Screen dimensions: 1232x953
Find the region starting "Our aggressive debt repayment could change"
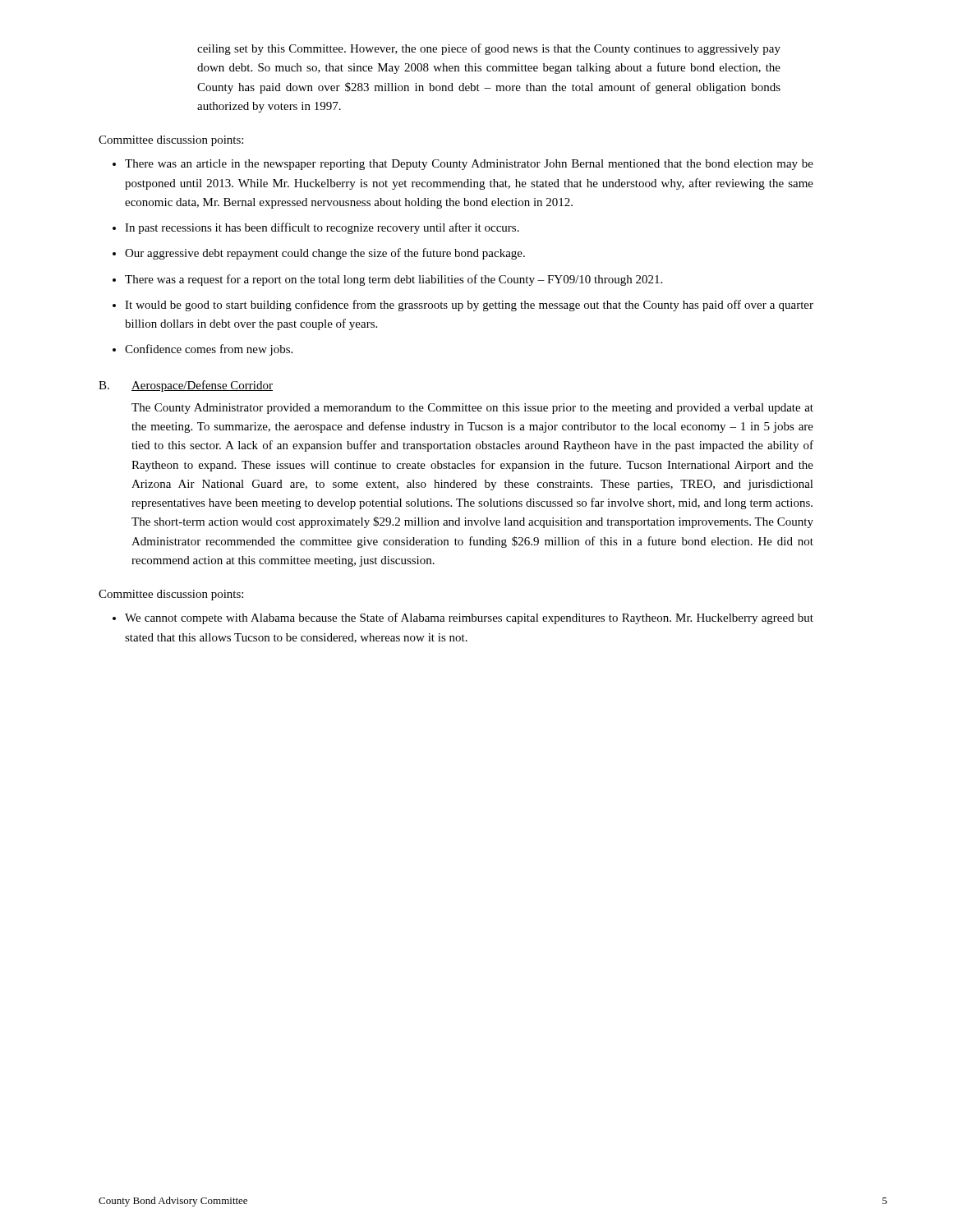[x=325, y=253]
